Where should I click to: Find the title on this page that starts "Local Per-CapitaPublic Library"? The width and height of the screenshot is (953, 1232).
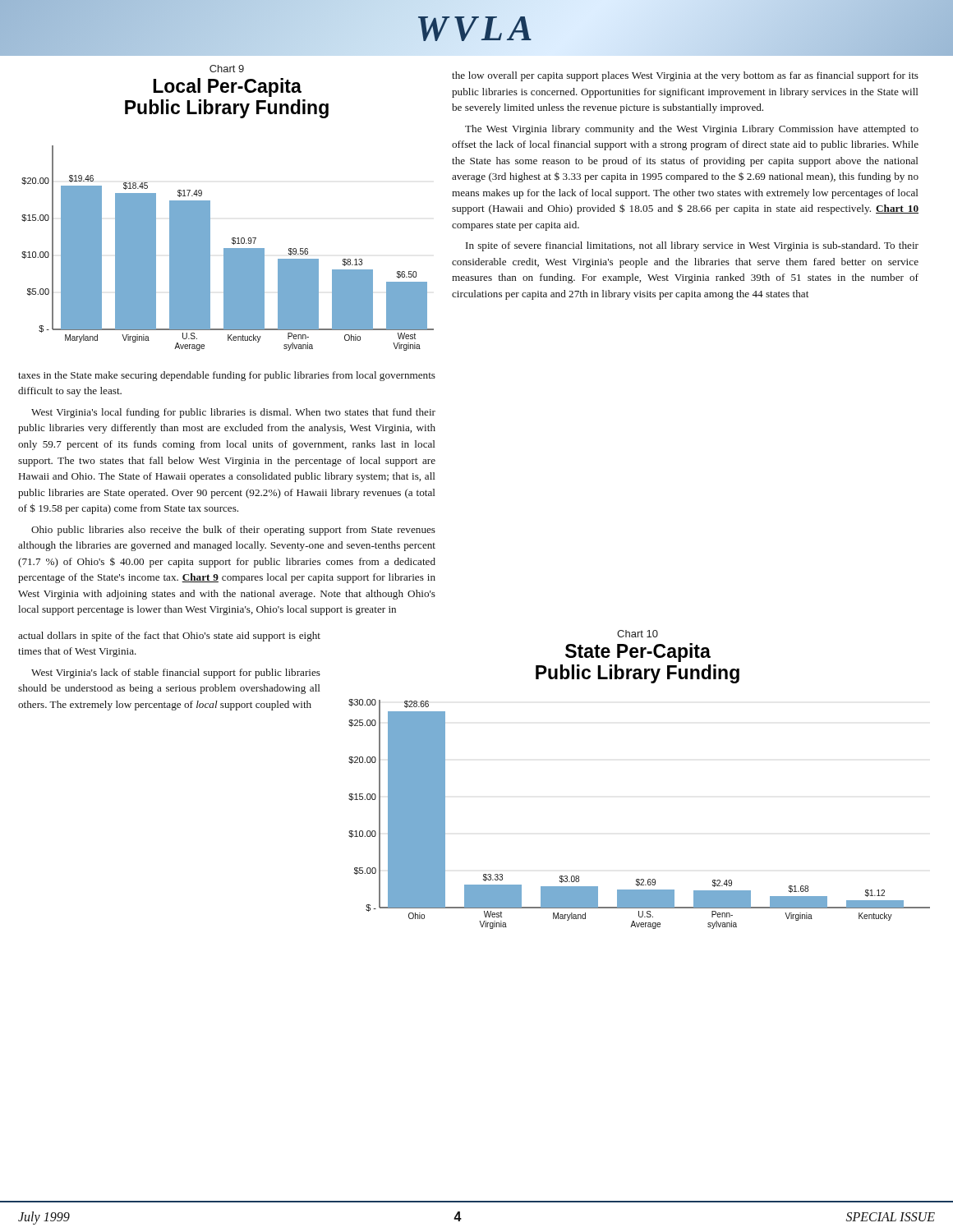227,97
